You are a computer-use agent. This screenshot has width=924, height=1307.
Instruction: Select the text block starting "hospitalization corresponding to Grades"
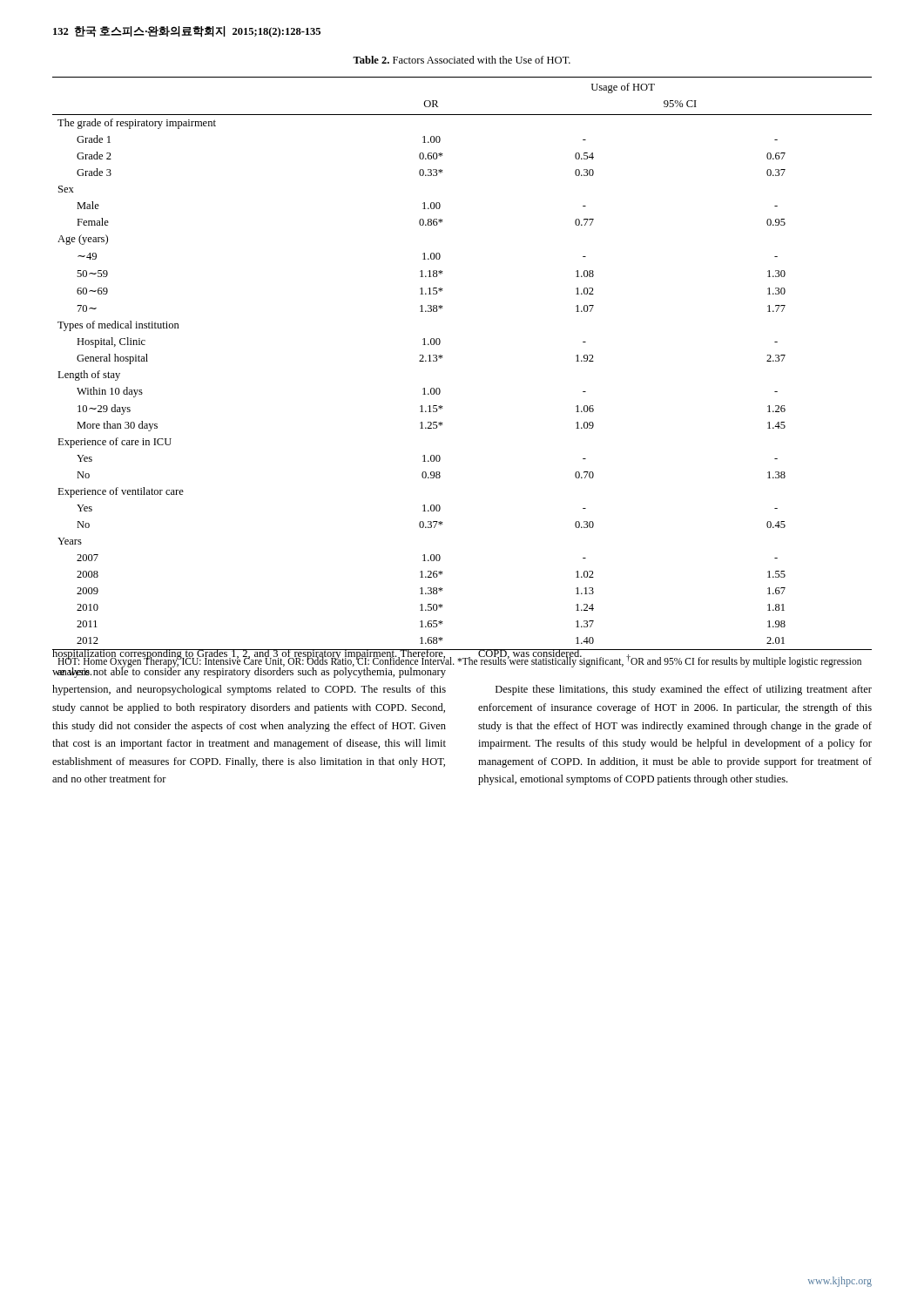click(x=249, y=716)
